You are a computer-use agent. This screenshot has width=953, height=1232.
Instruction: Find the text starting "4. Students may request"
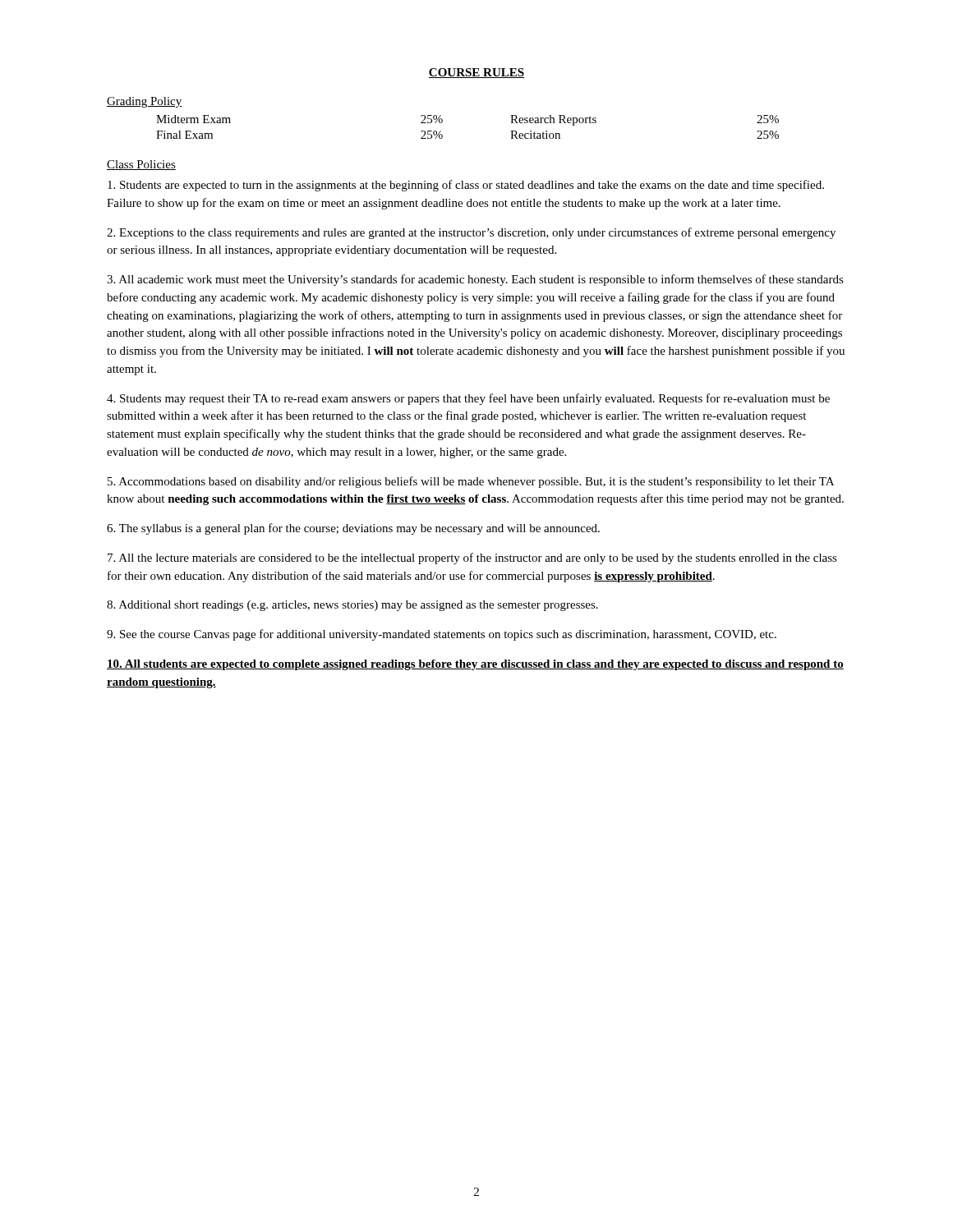coord(468,425)
